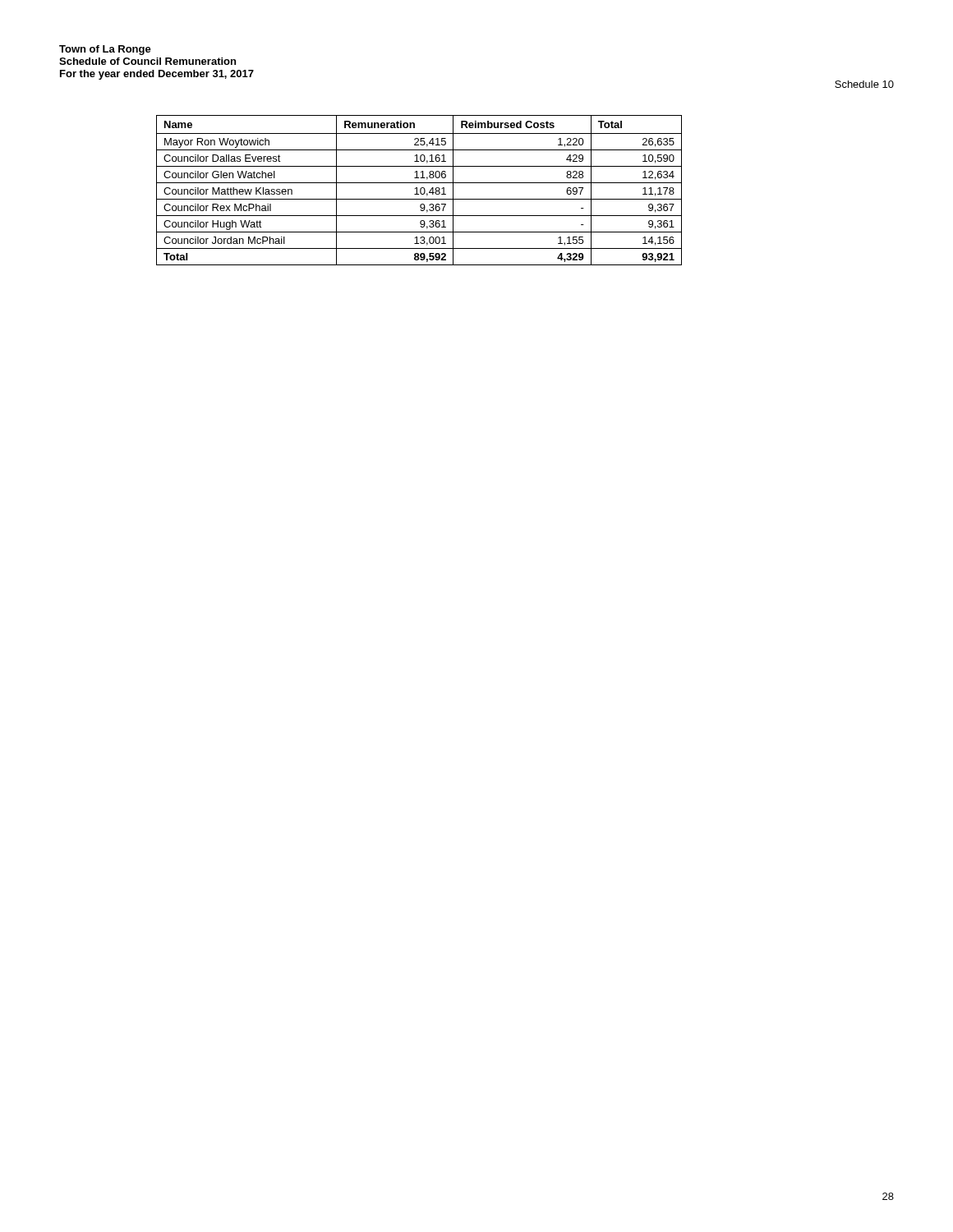Click on the table containing "Mayor Ron Woytowich"

pyautogui.click(x=419, y=190)
